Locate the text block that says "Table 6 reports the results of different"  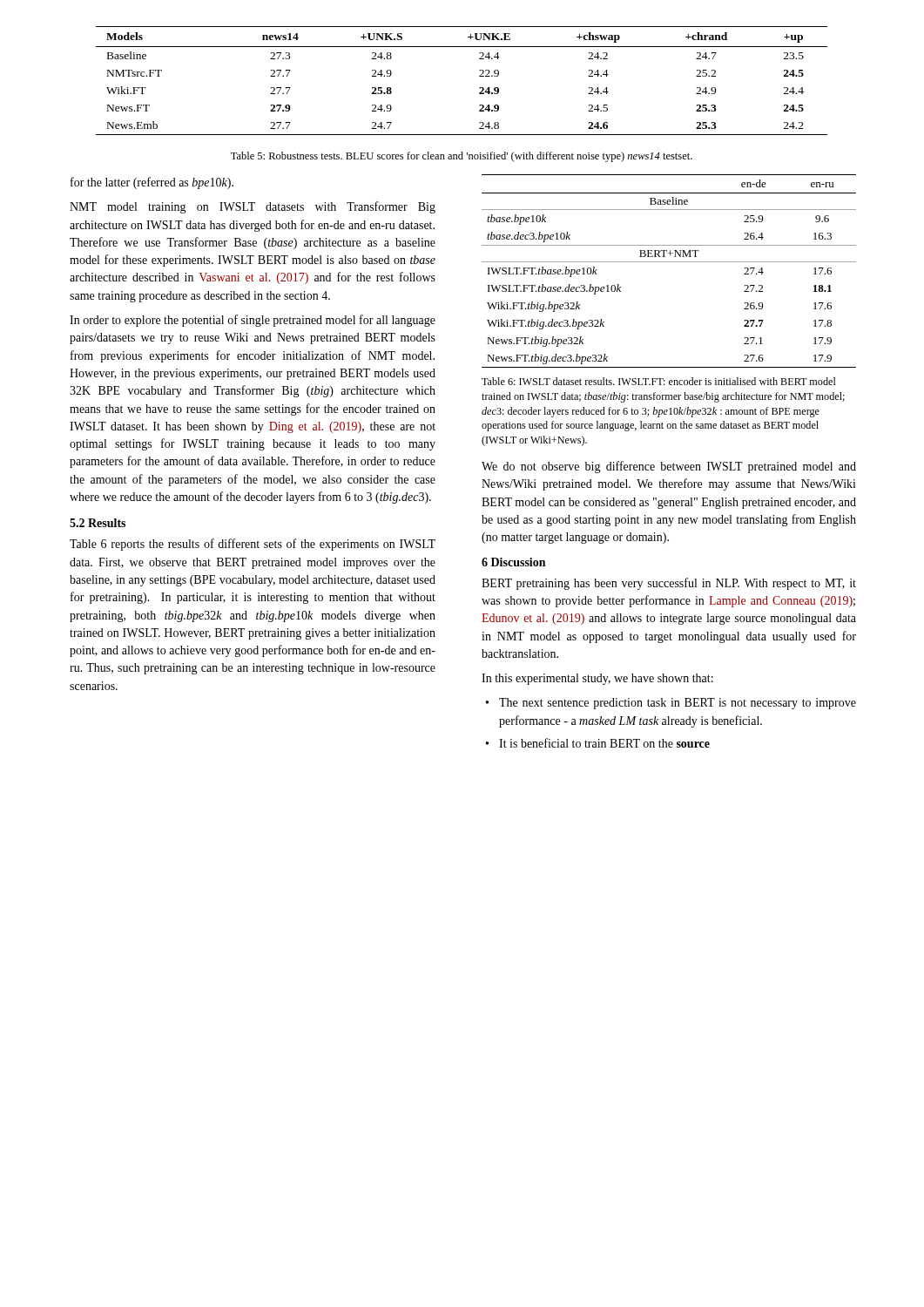click(x=253, y=616)
